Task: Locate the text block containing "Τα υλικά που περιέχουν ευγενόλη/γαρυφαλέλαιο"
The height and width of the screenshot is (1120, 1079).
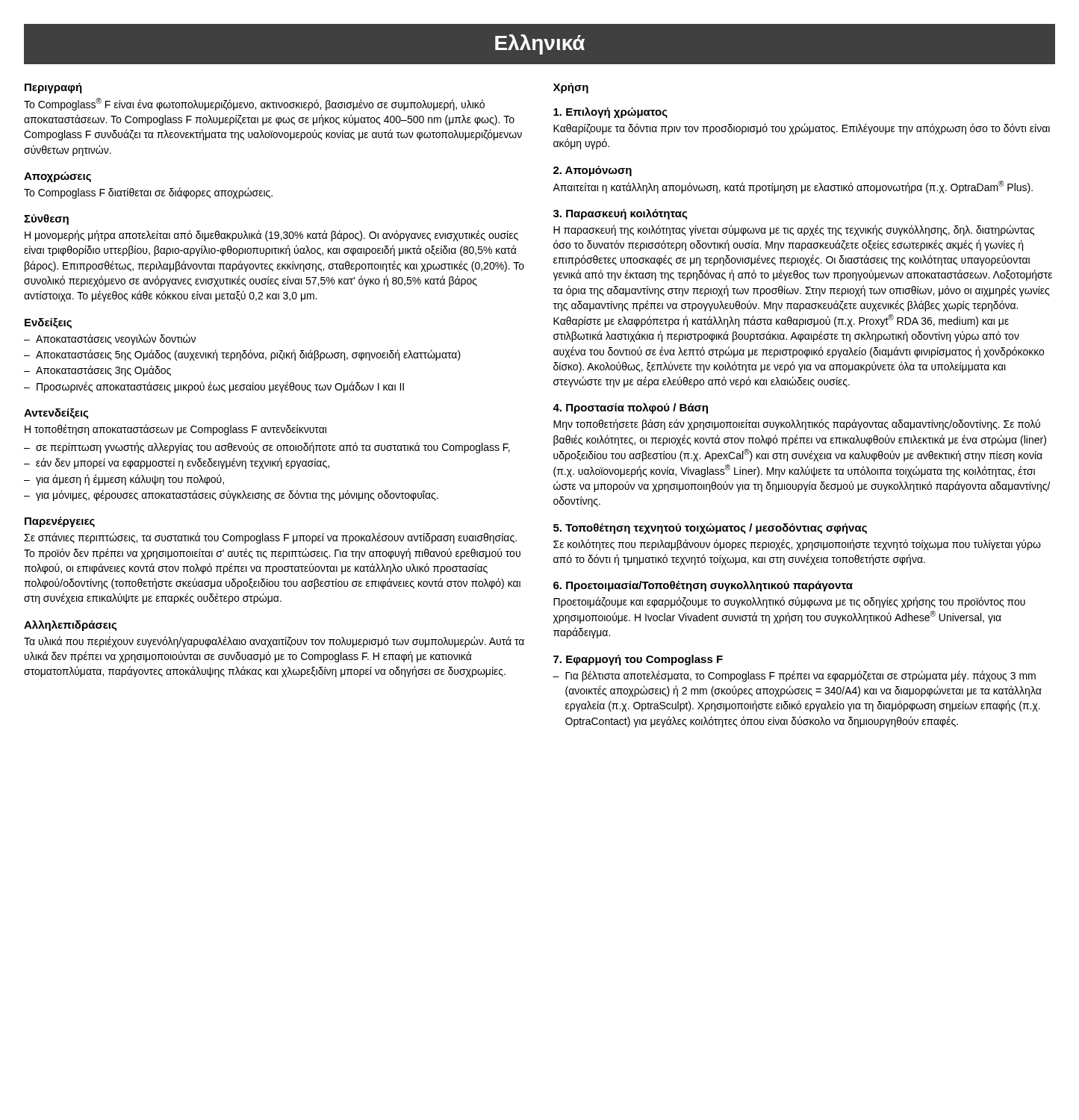Action: coord(274,656)
